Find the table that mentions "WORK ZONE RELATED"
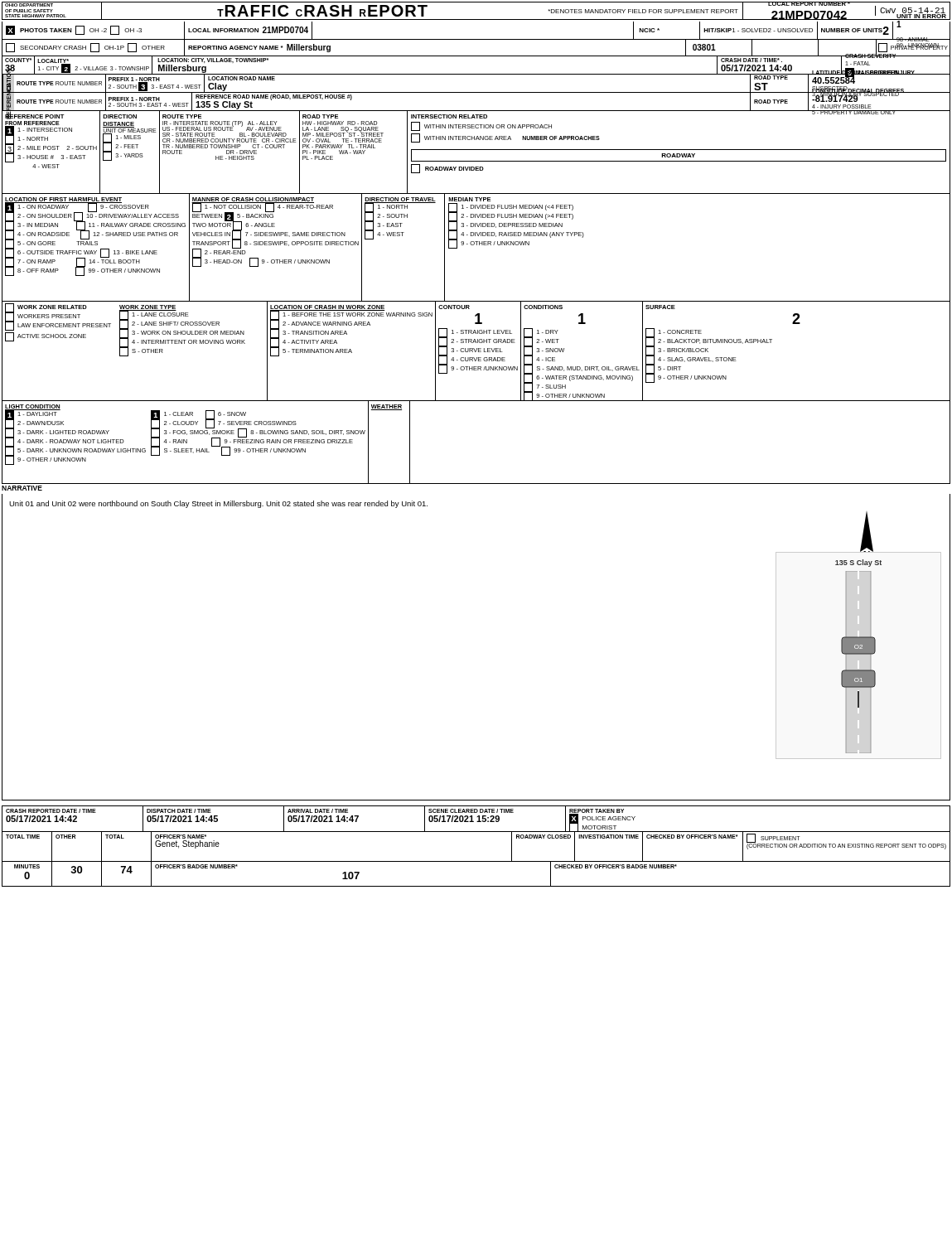The height and width of the screenshot is (1243, 952). 476,351
